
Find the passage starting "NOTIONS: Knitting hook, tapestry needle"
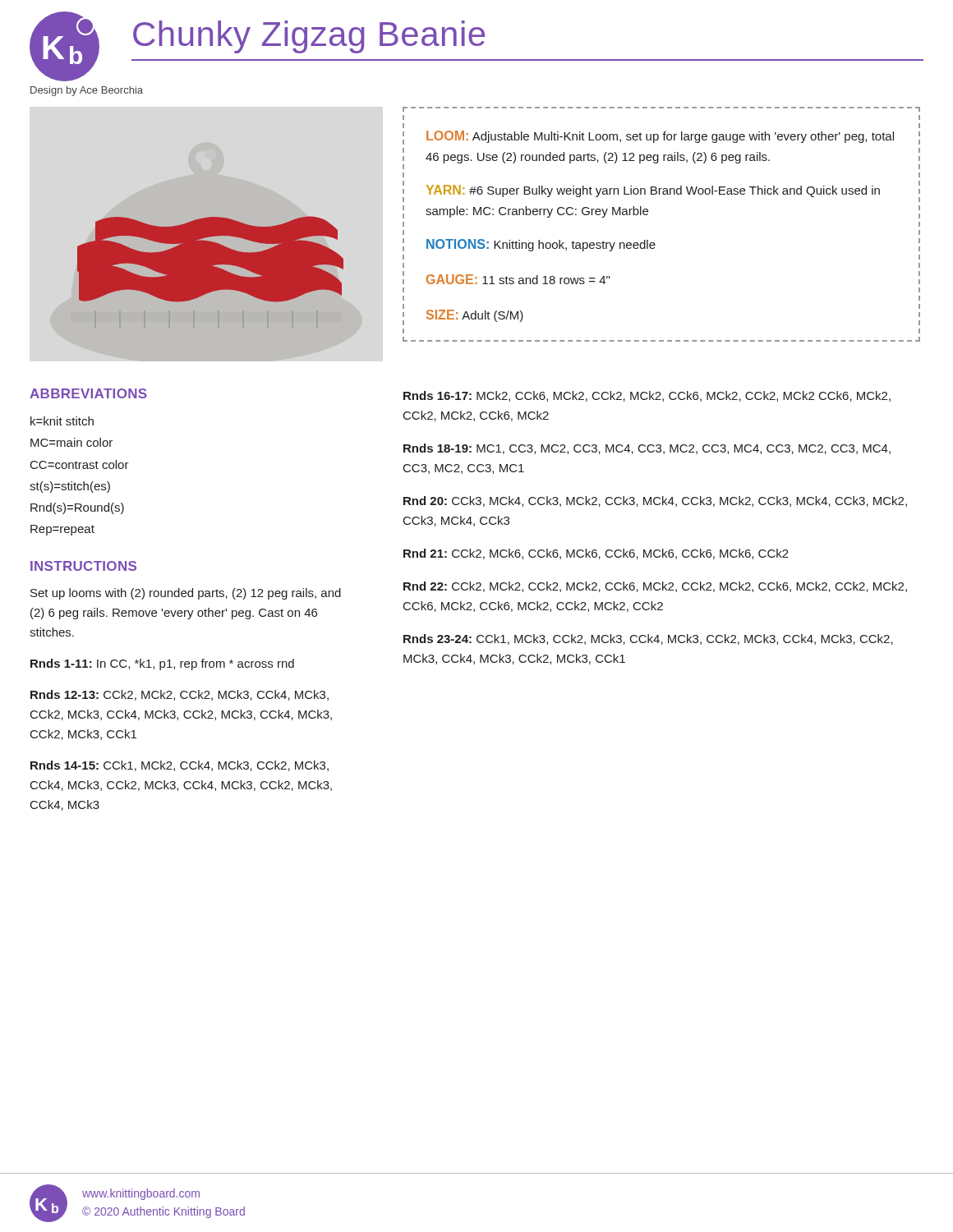click(x=541, y=244)
